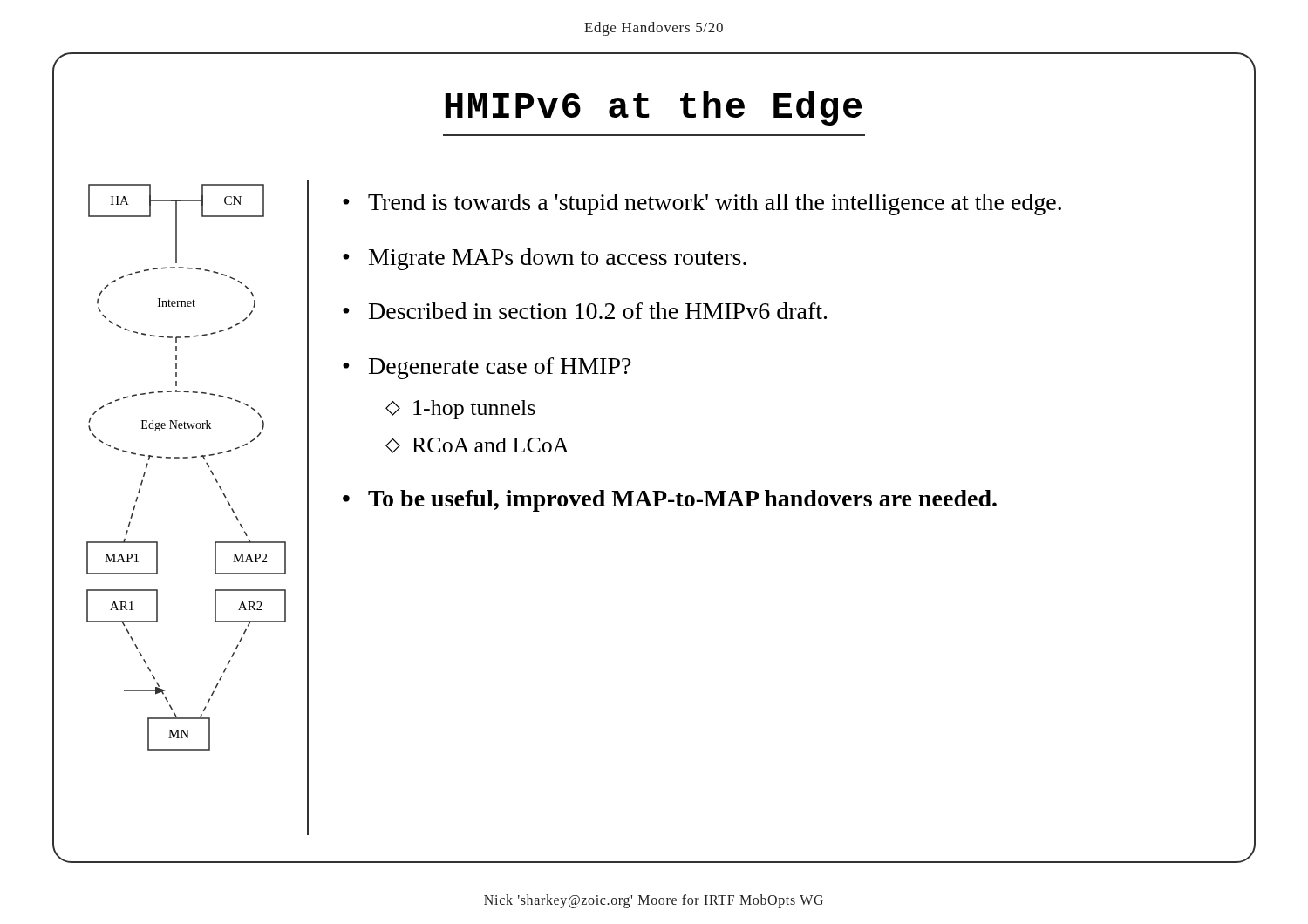Select the block starting "Degenerate case of"
The height and width of the screenshot is (924, 1308).
tap(500, 368)
